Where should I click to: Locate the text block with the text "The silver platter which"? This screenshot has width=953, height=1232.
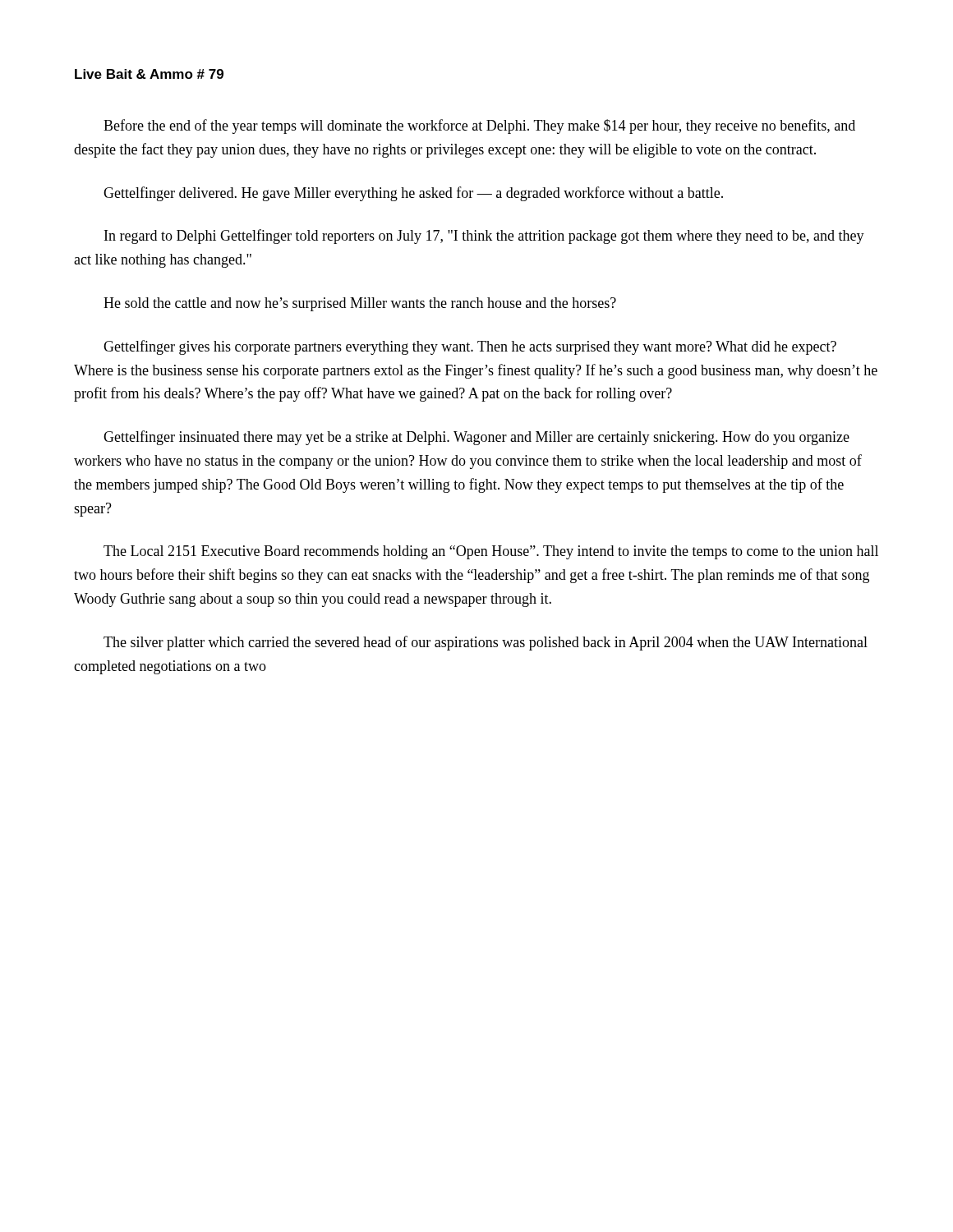471,654
